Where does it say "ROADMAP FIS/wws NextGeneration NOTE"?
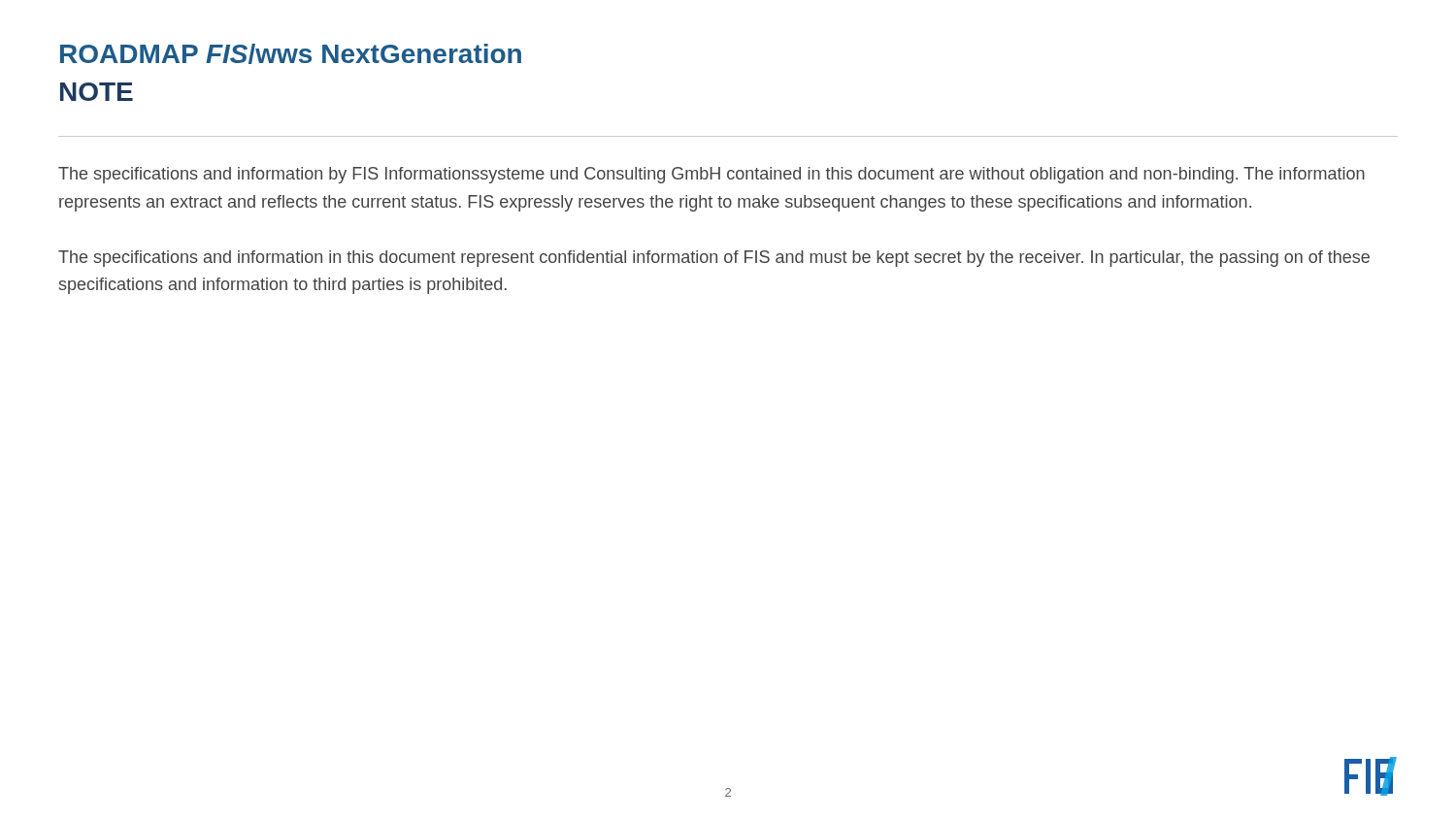 [x=291, y=54]
